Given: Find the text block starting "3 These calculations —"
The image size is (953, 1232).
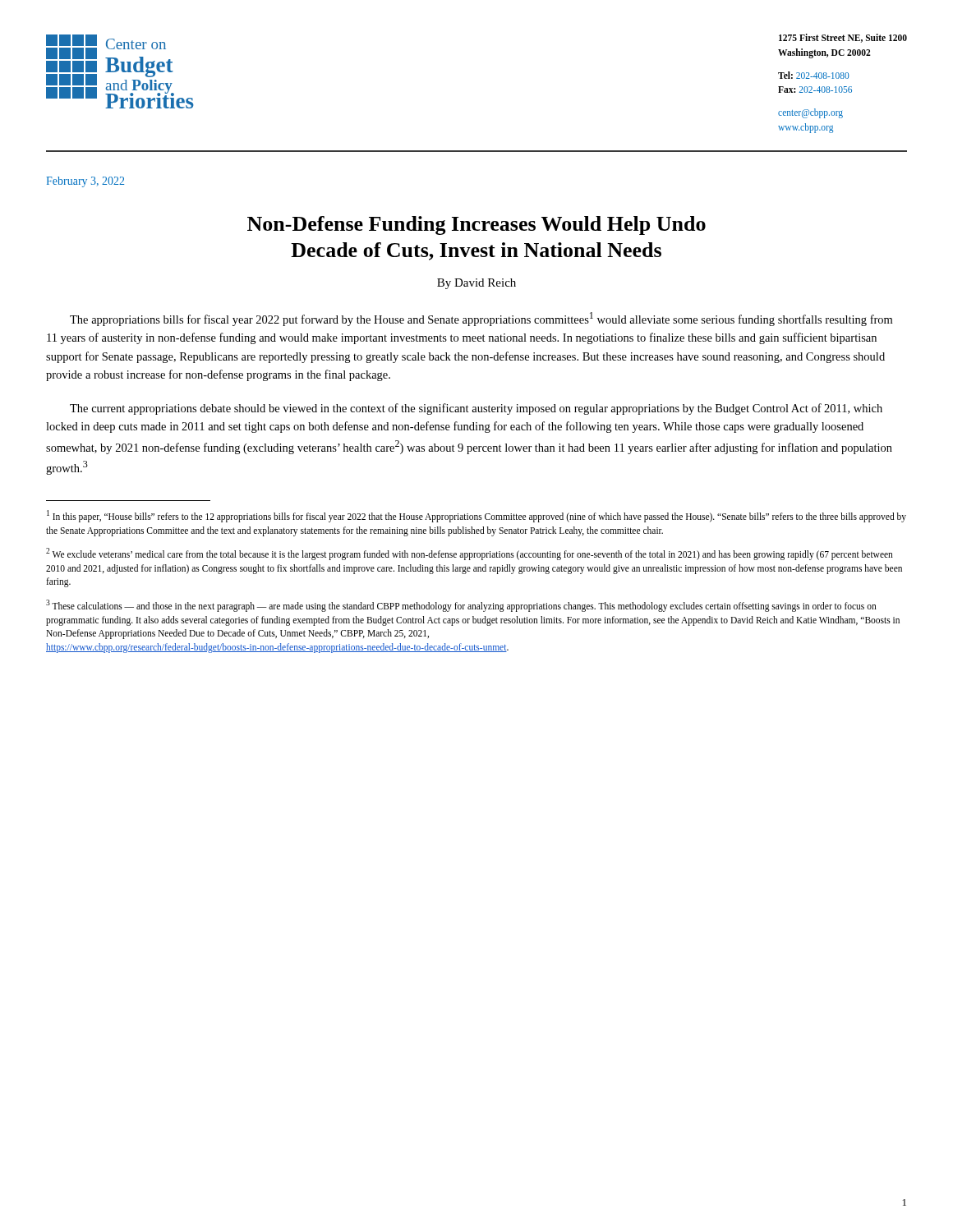Looking at the screenshot, I should pyautogui.click(x=473, y=625).
